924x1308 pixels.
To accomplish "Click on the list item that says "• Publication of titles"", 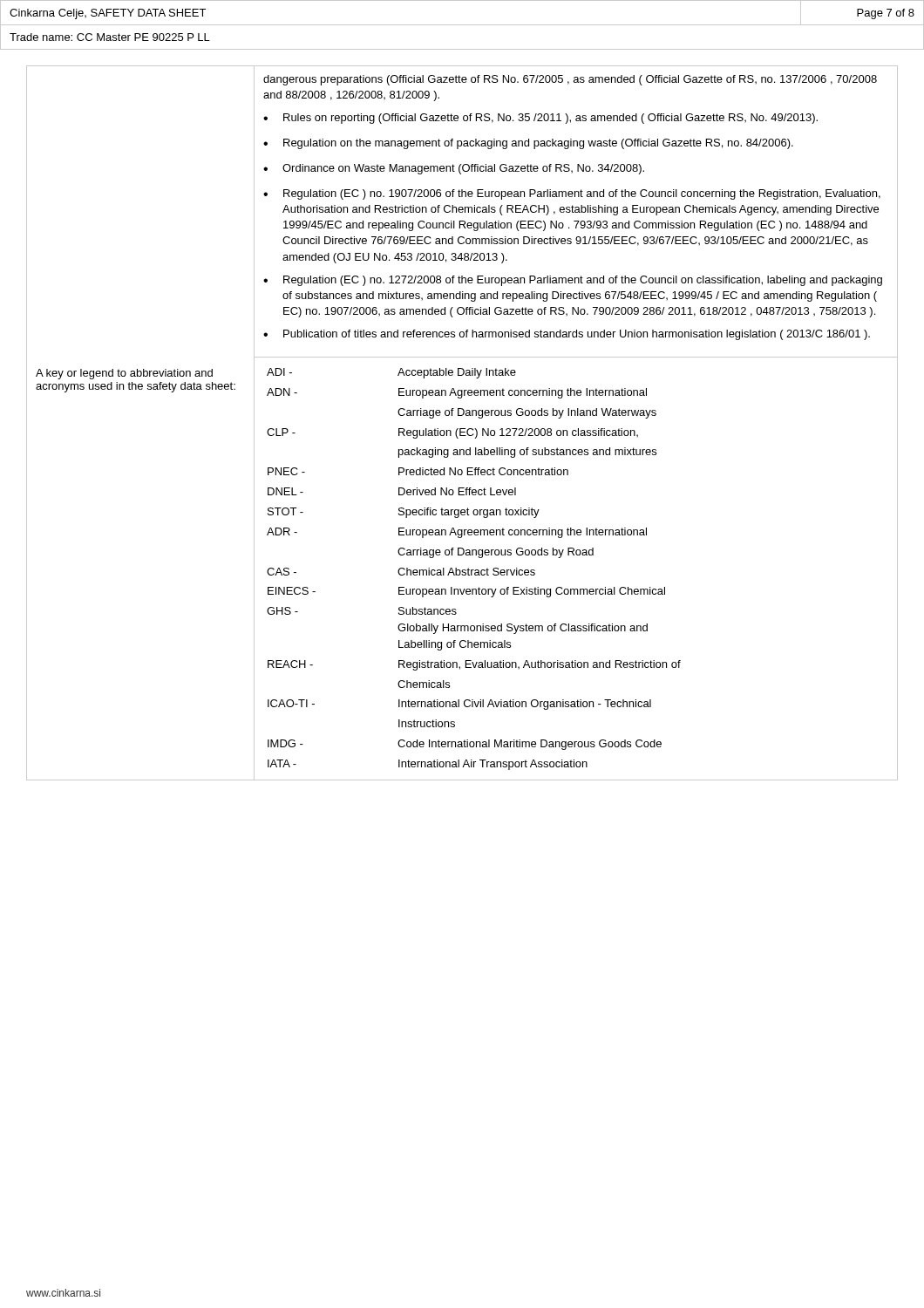I will (x=576, y=335).
